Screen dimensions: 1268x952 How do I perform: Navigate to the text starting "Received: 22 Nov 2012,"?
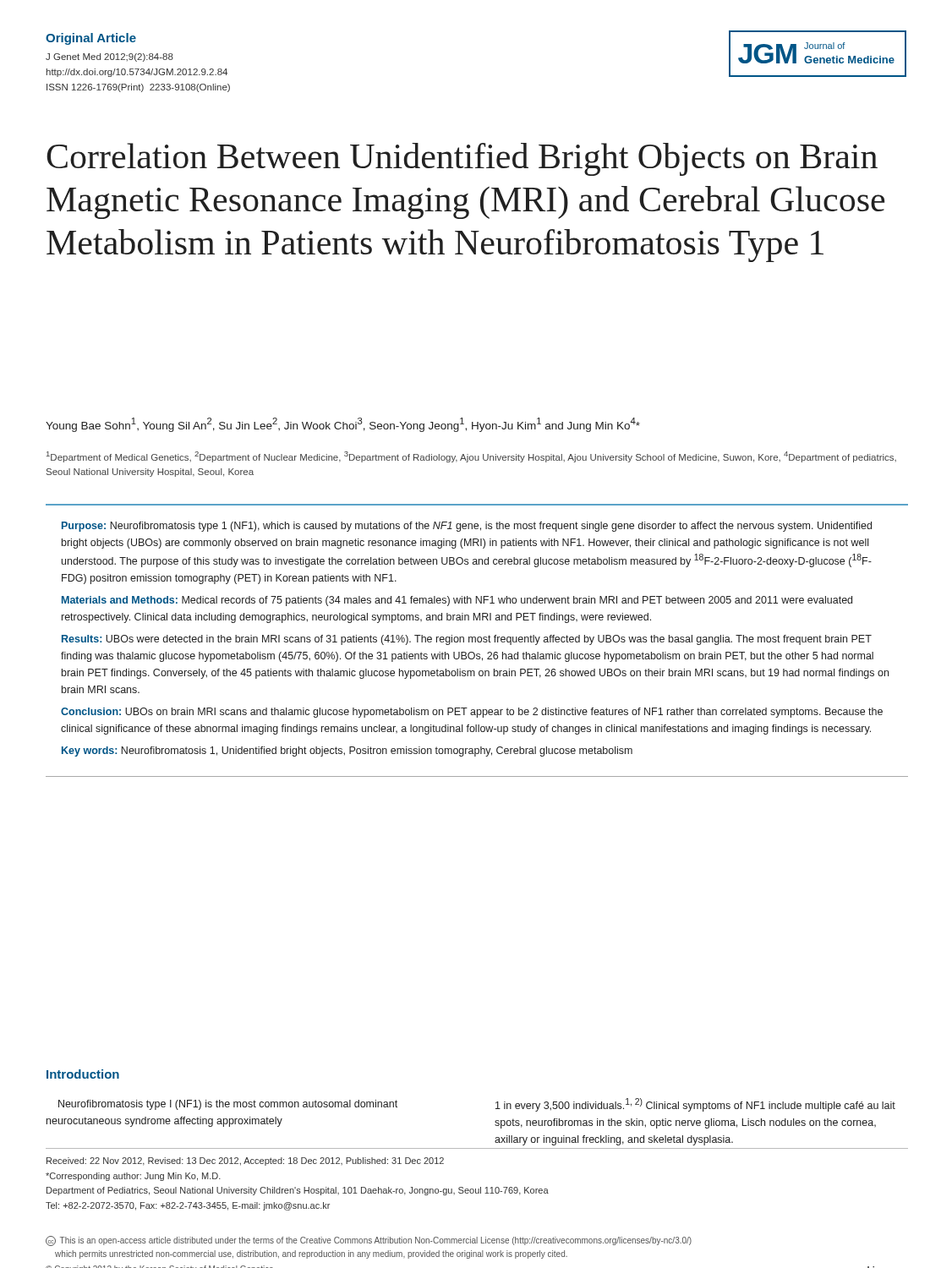coord(297,1183)
